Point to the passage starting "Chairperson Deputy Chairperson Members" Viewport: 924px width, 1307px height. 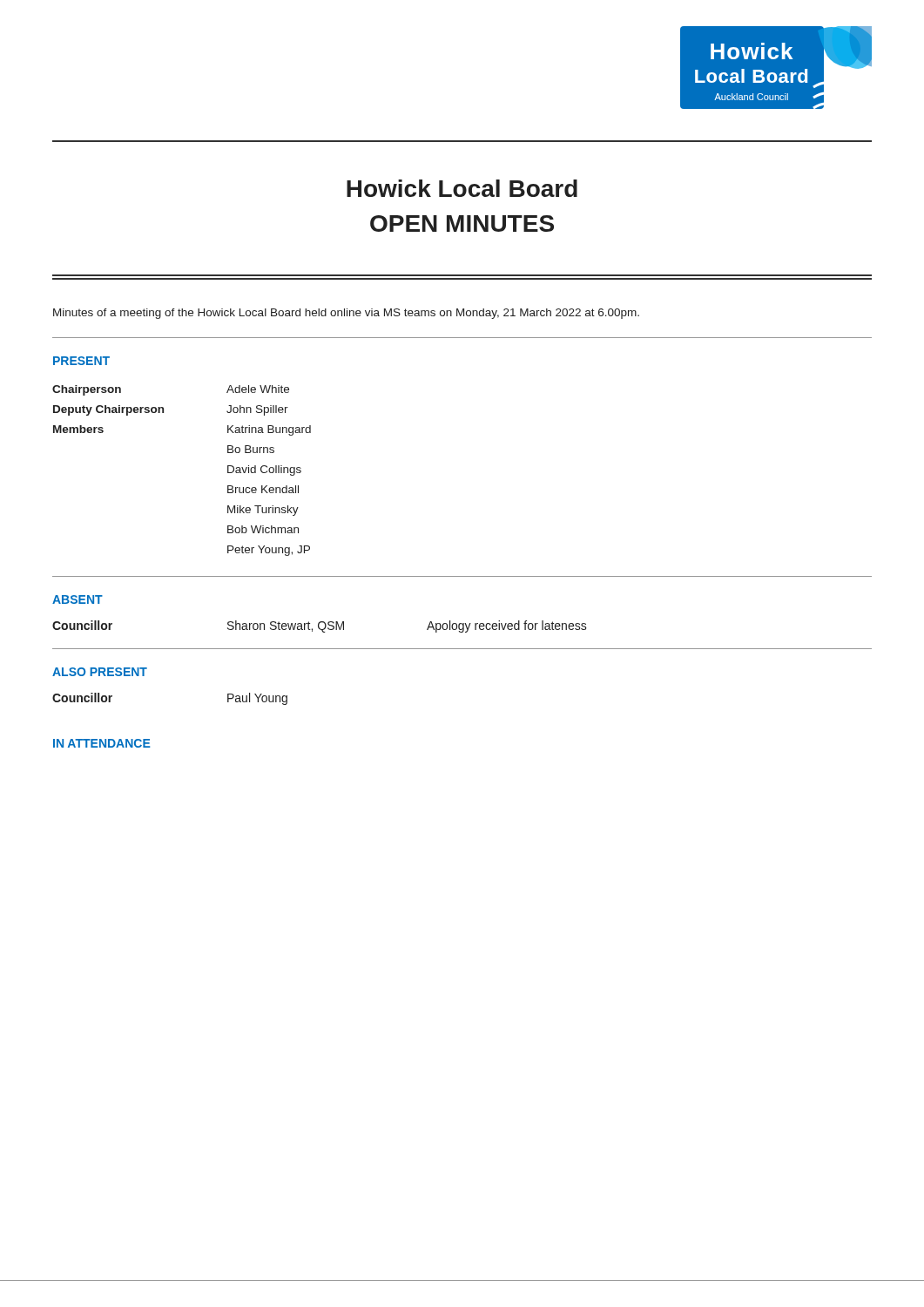[x=83, y=390]
